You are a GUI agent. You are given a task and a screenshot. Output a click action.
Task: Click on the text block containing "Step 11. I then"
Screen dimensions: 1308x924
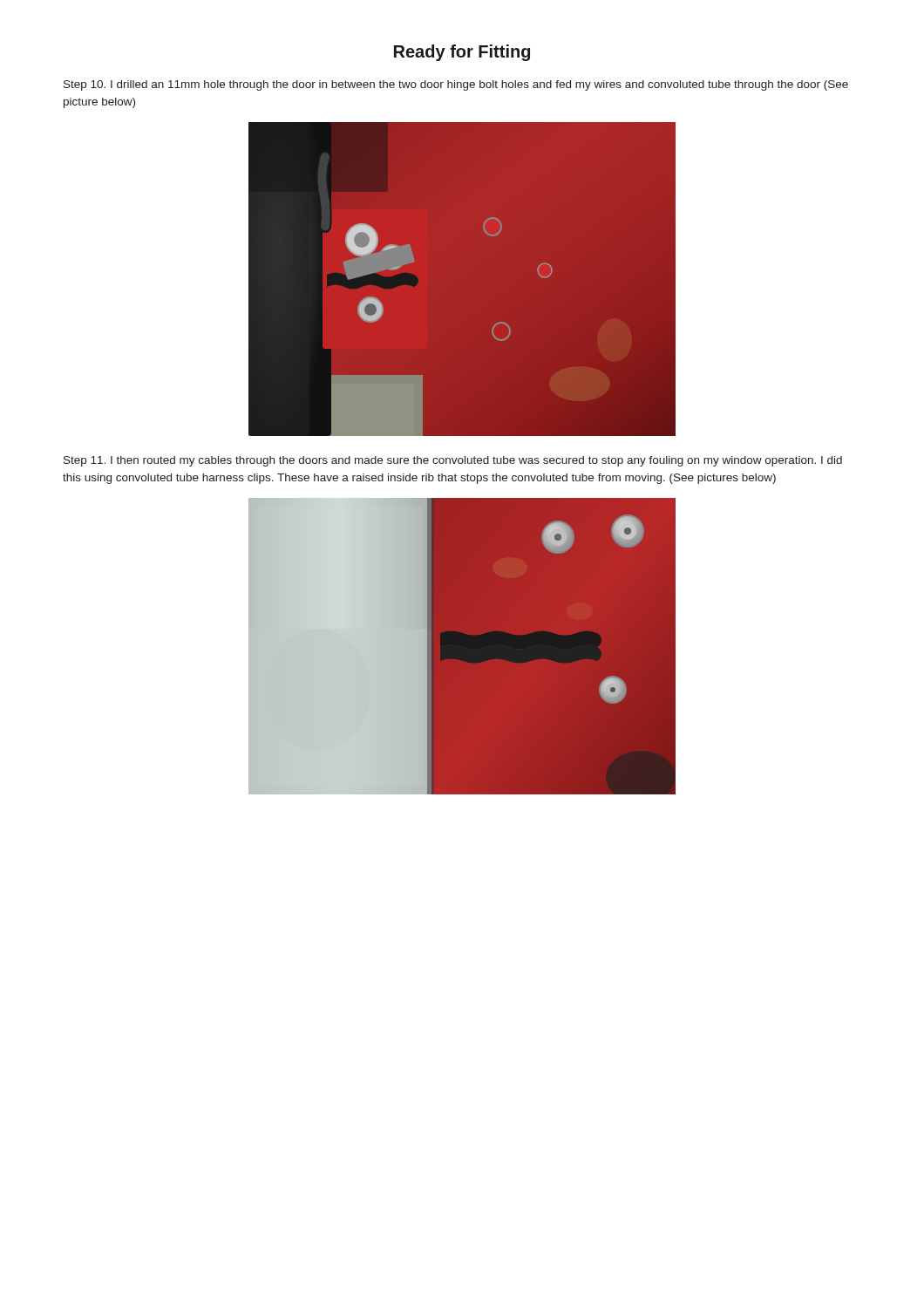453,469
